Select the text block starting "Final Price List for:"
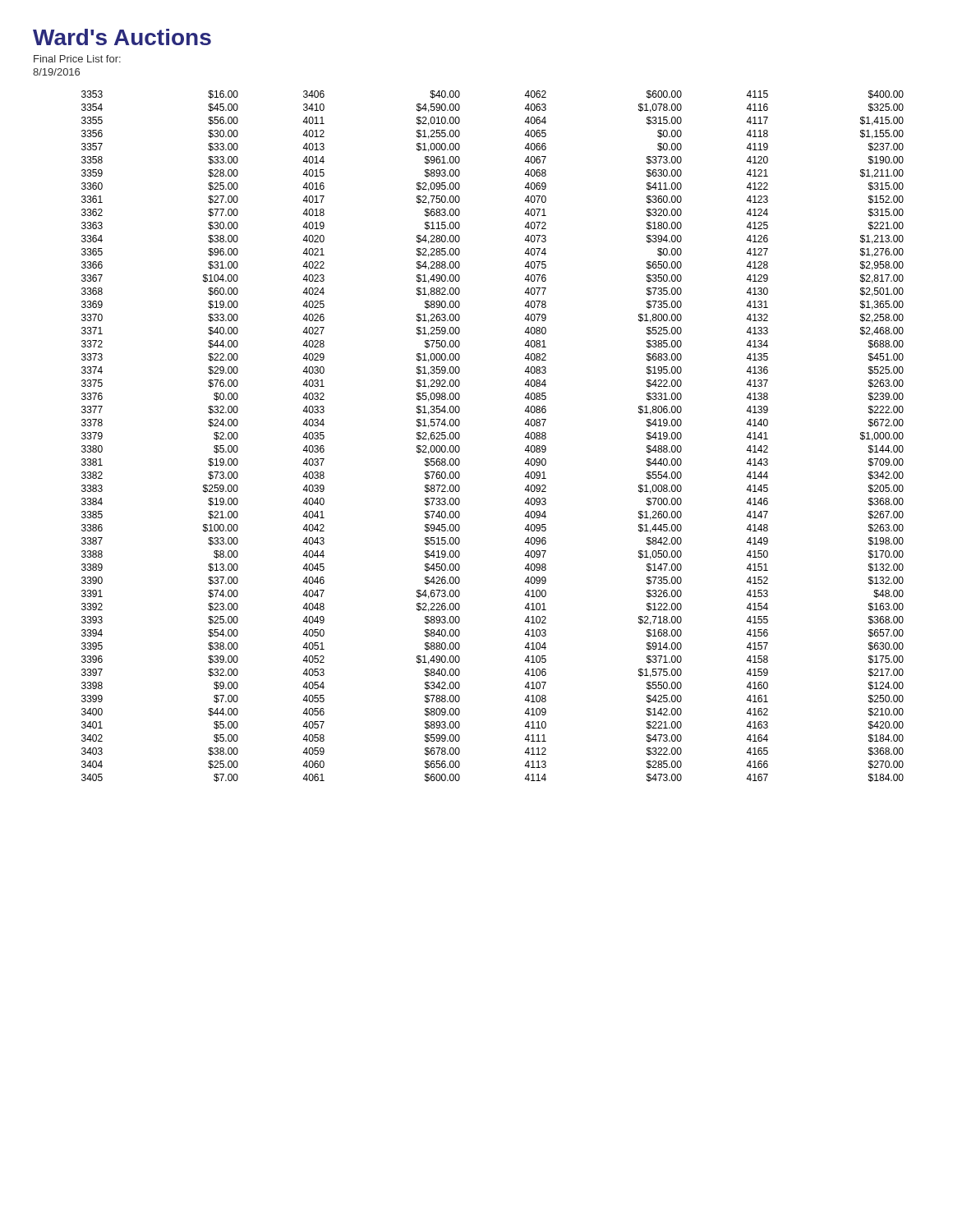 point(77,59)
